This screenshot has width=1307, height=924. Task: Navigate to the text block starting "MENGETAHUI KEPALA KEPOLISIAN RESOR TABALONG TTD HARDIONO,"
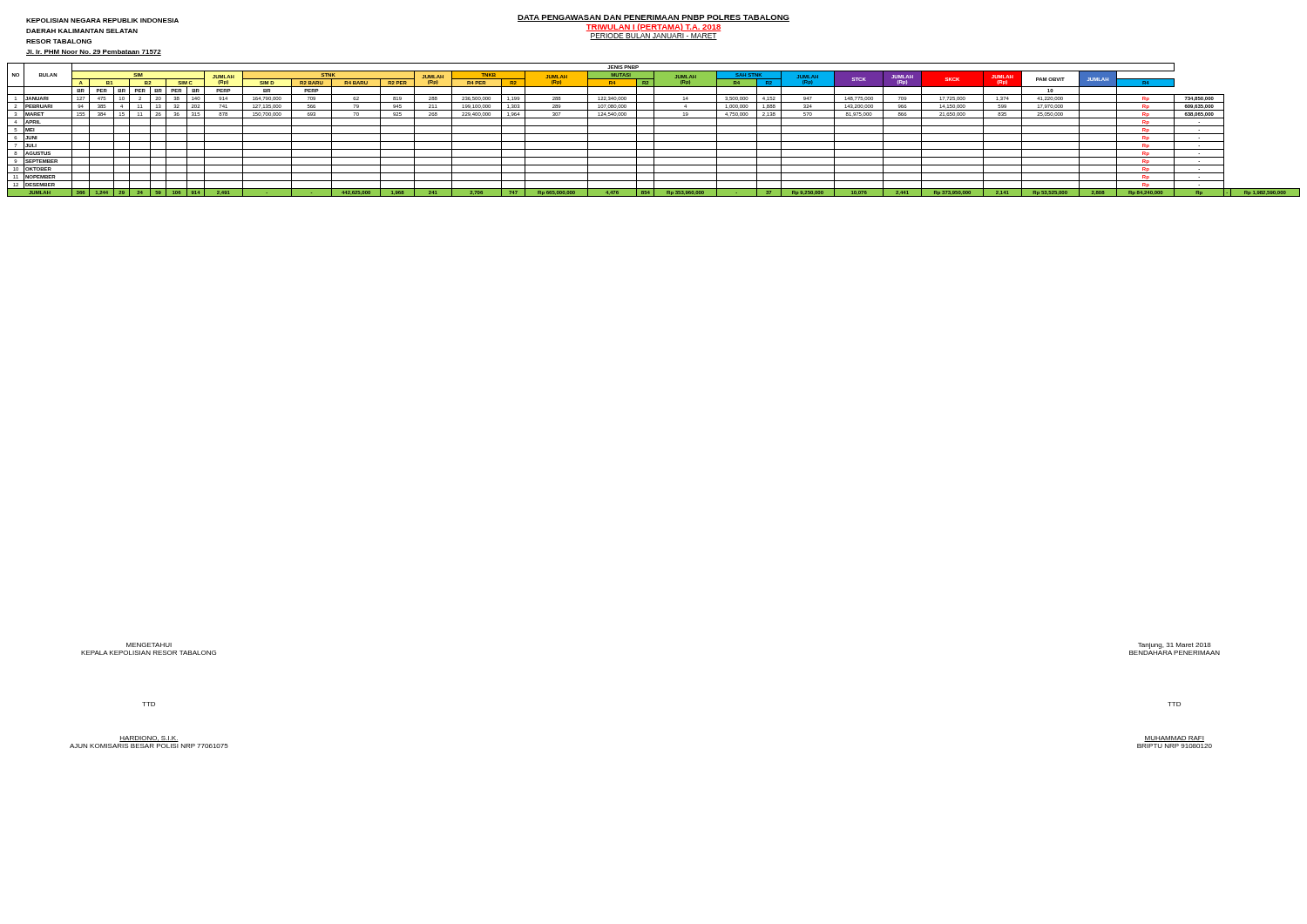click(149, 695)
